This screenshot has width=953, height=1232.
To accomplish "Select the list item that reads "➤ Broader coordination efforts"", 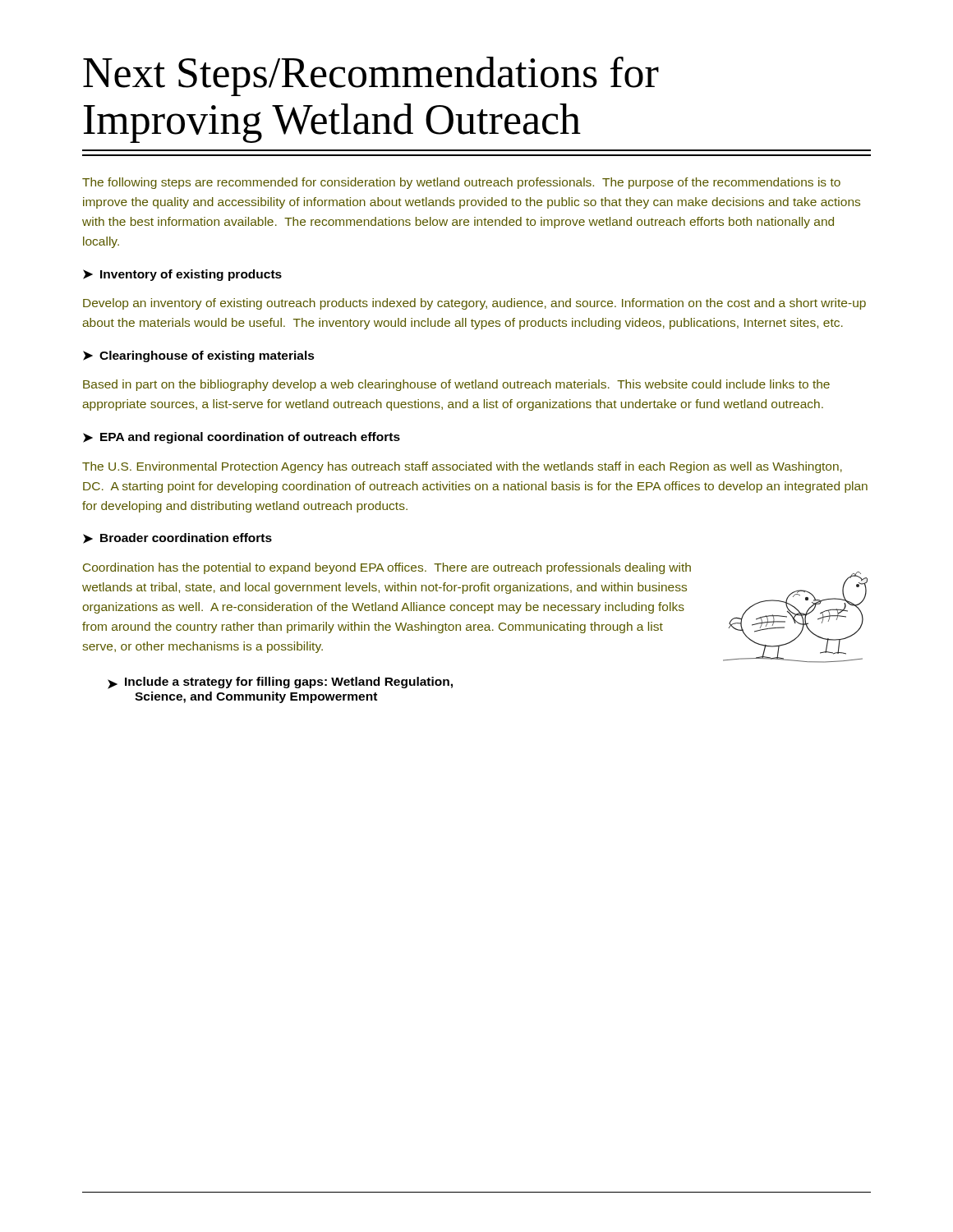I will click(177, 538).
